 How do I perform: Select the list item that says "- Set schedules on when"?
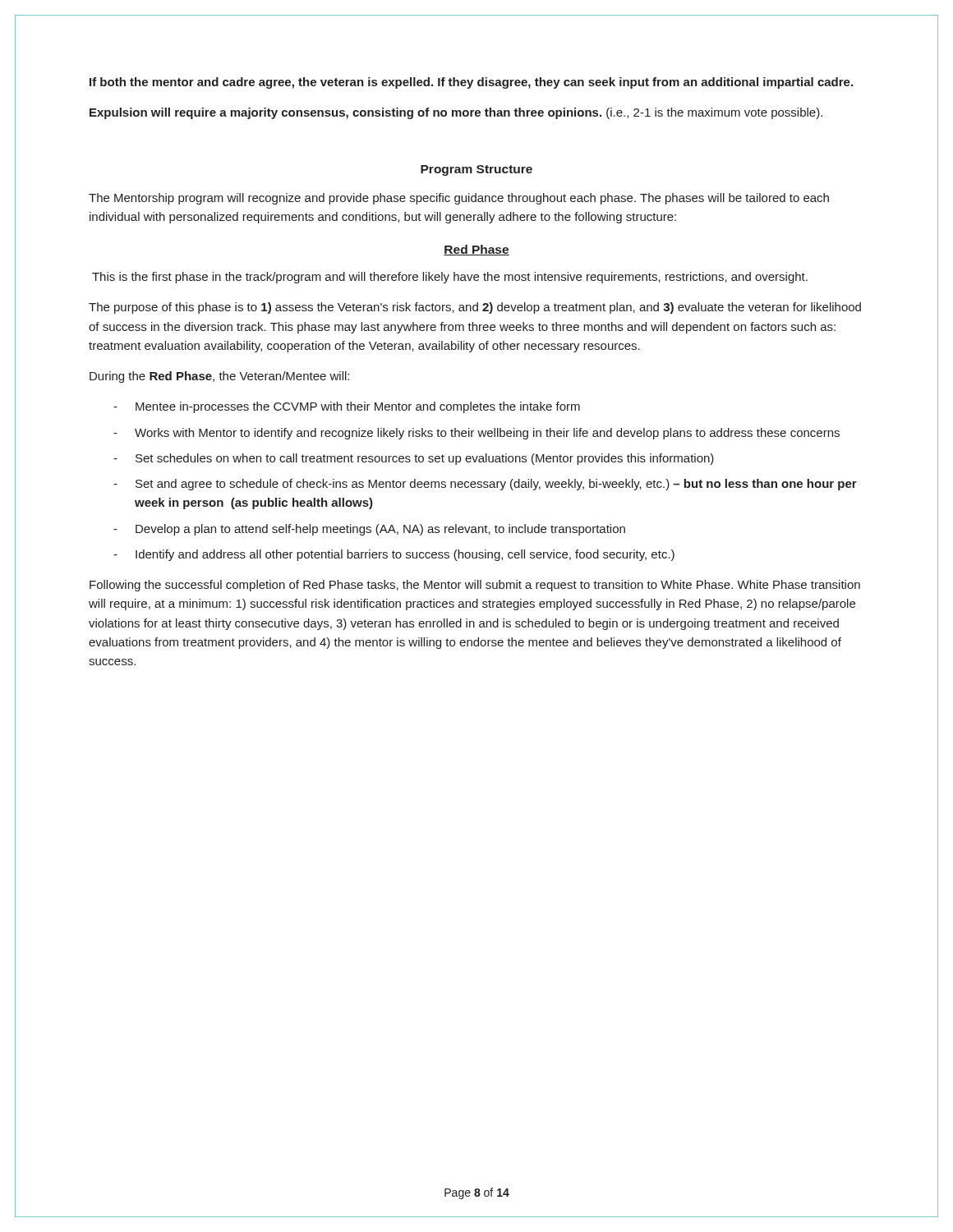pos(489,458)
